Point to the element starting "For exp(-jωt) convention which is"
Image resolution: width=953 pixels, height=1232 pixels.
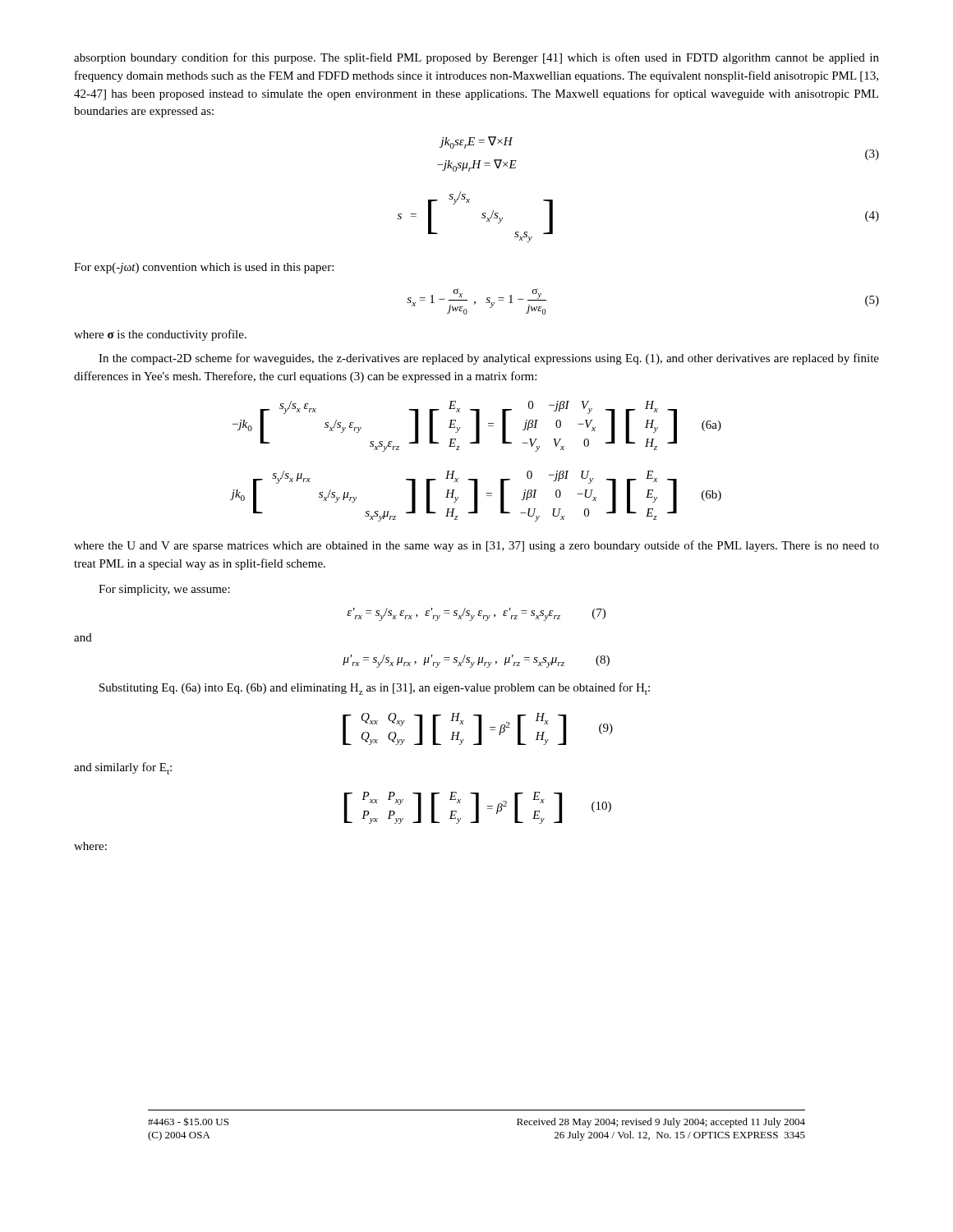tap(204, 268)
